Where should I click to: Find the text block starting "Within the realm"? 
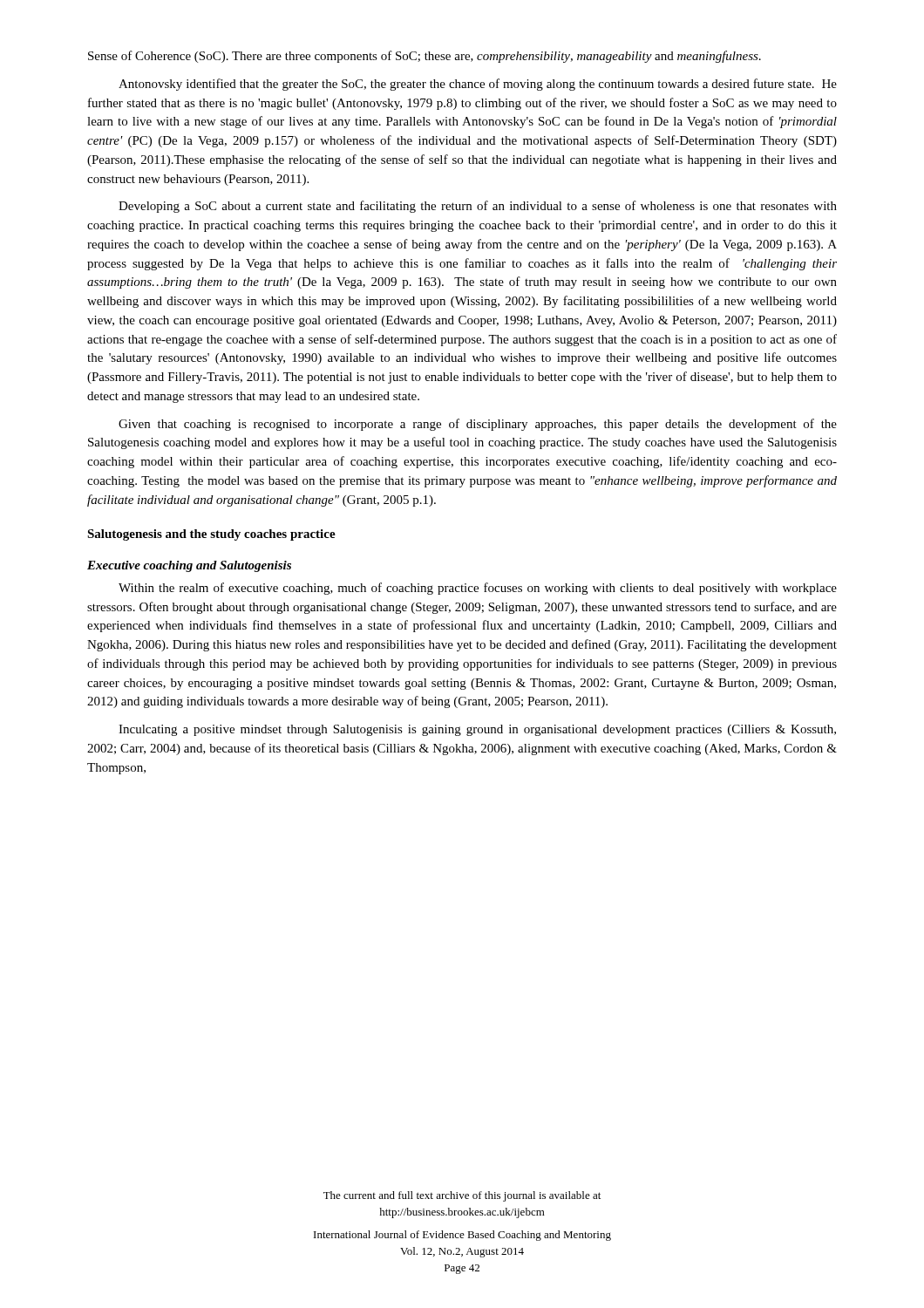pyautogui.click(x=462, y=644)
